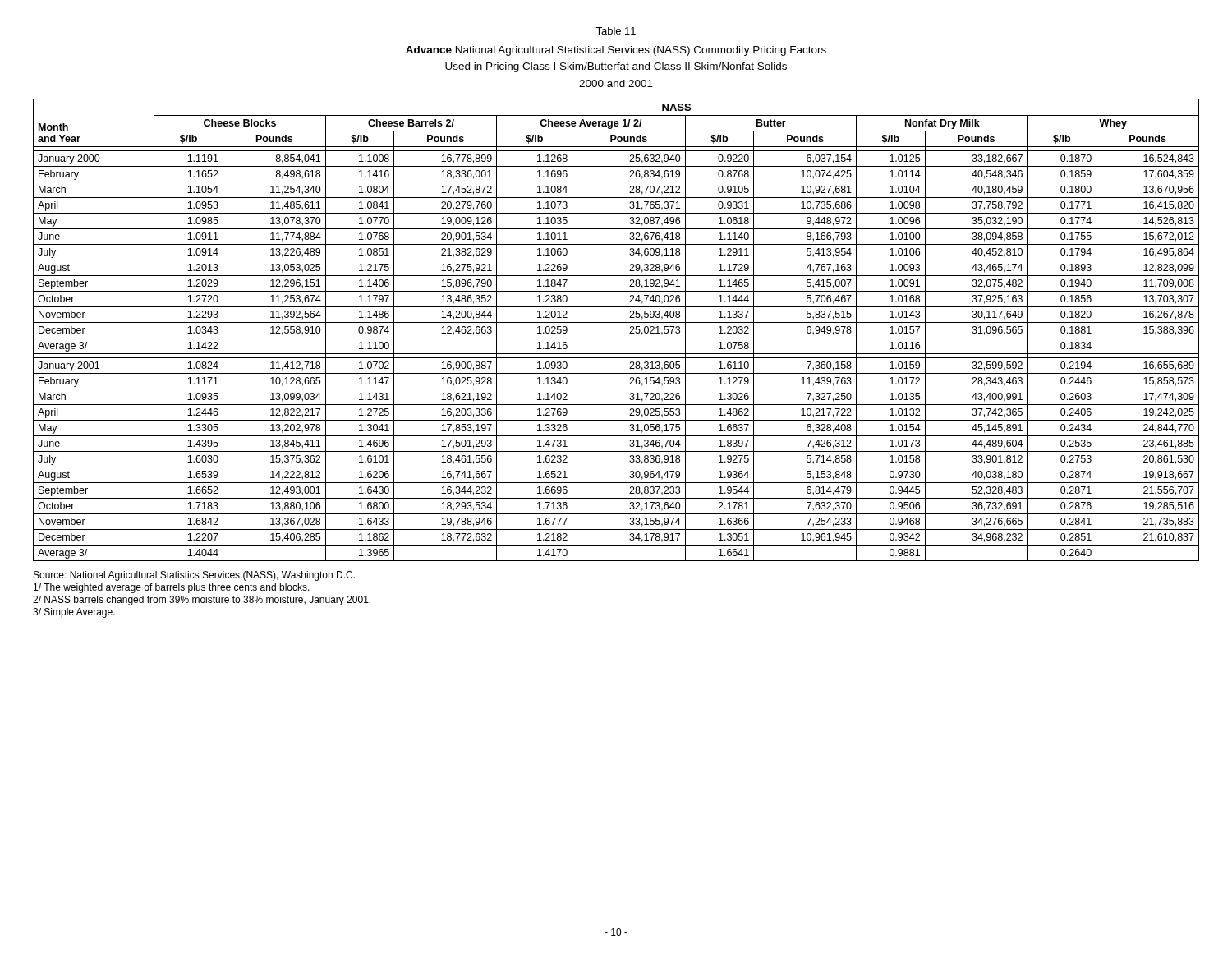Select the caption
Screen dimensions: 953x1232
(x=616, y=31)
